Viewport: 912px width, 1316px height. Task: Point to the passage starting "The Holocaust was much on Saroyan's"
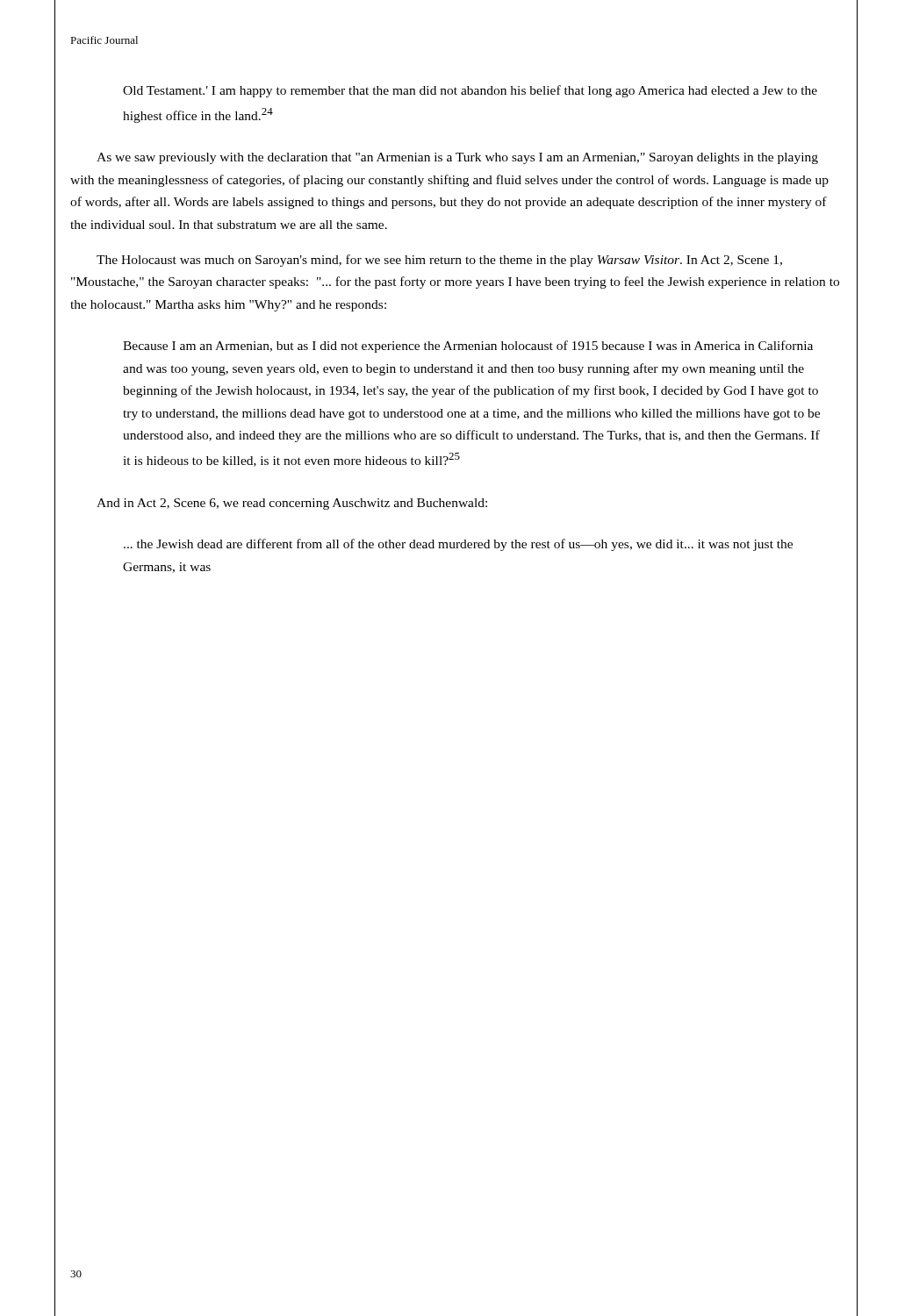click(456, 282)
